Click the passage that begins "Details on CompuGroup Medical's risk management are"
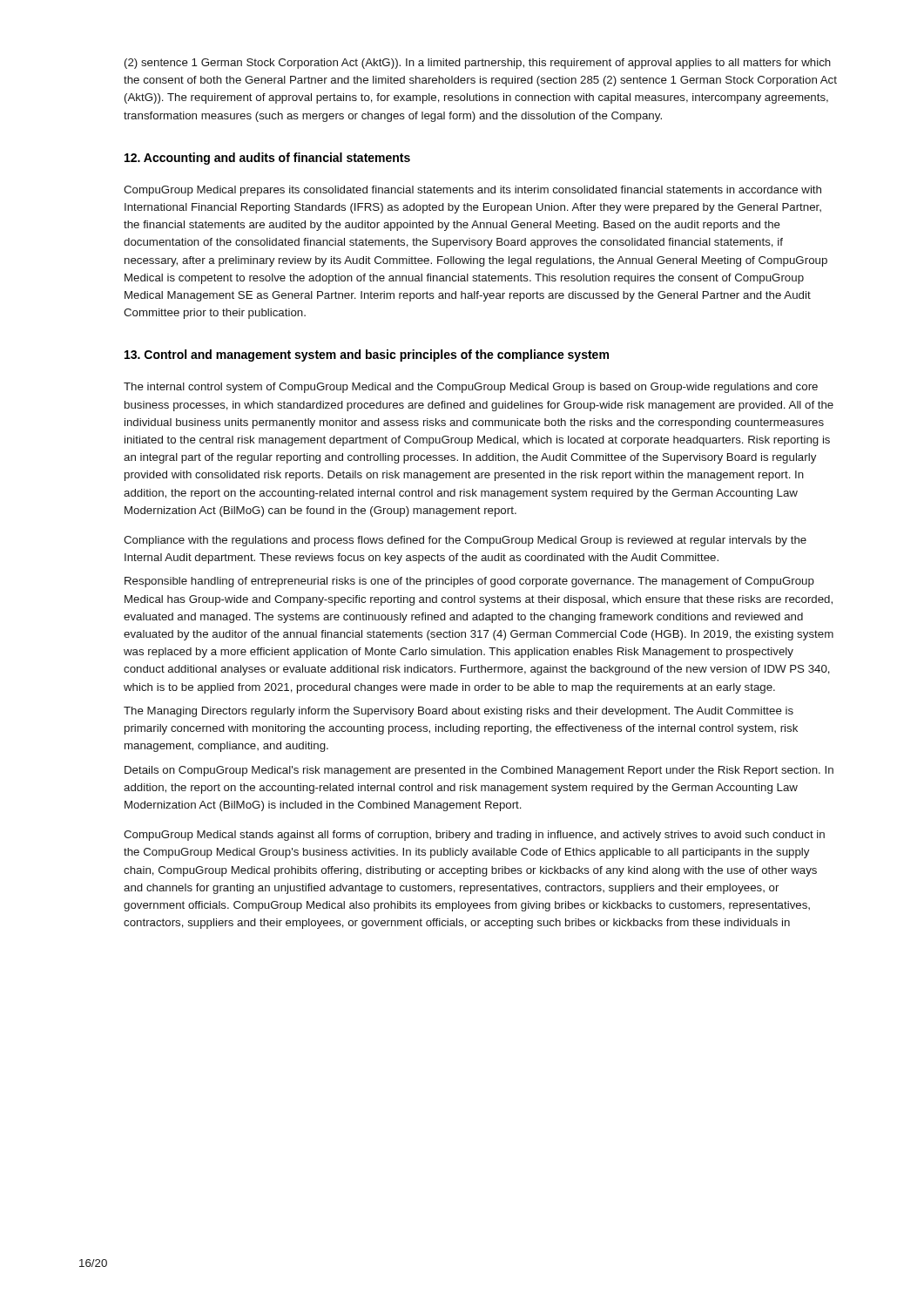Image resolution: width=924 pixels, height=1307 pixels. click(479, 787)
